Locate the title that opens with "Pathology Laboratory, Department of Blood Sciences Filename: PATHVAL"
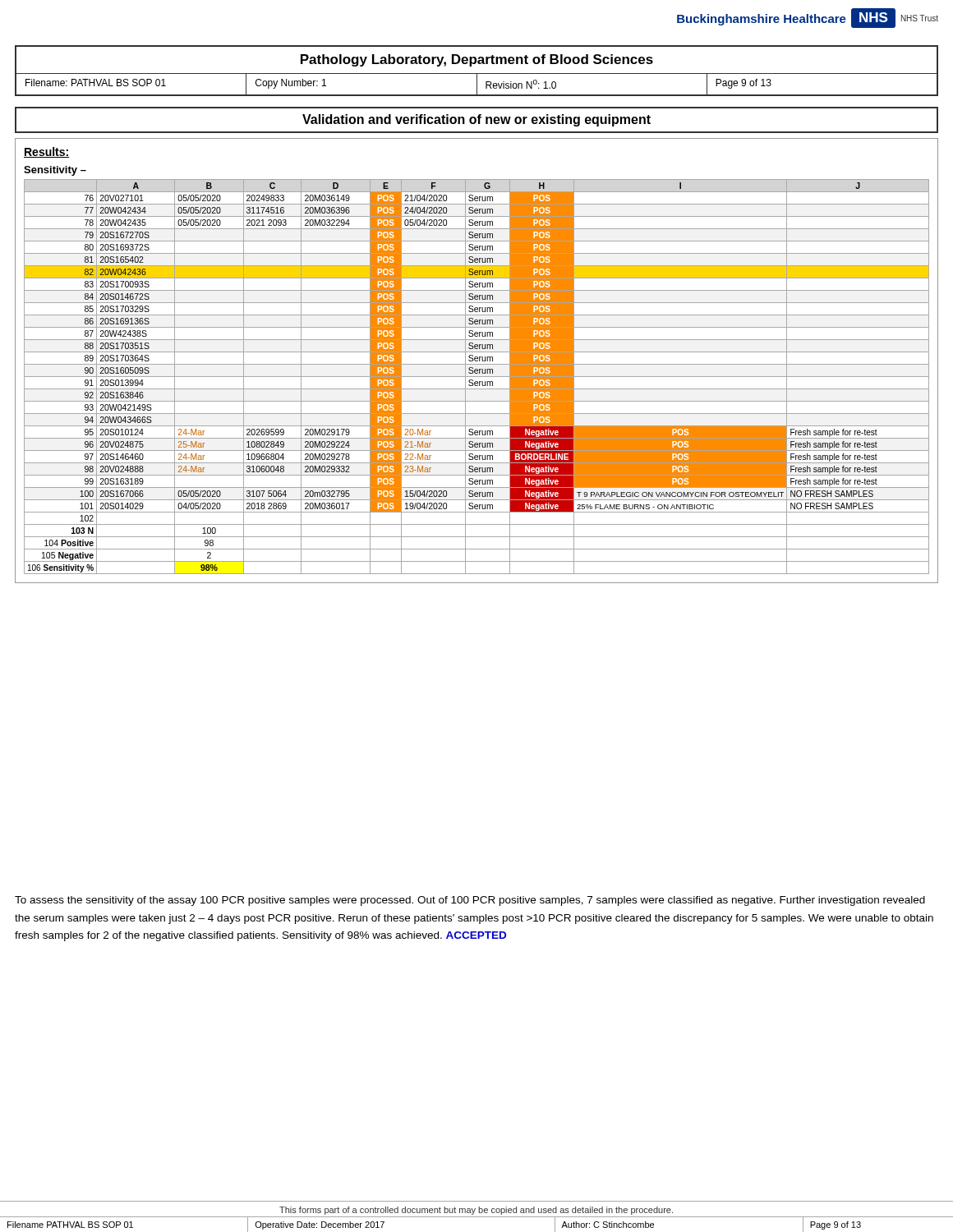Viewport: 953px width, 1232px height. click(x=476, y=71)
